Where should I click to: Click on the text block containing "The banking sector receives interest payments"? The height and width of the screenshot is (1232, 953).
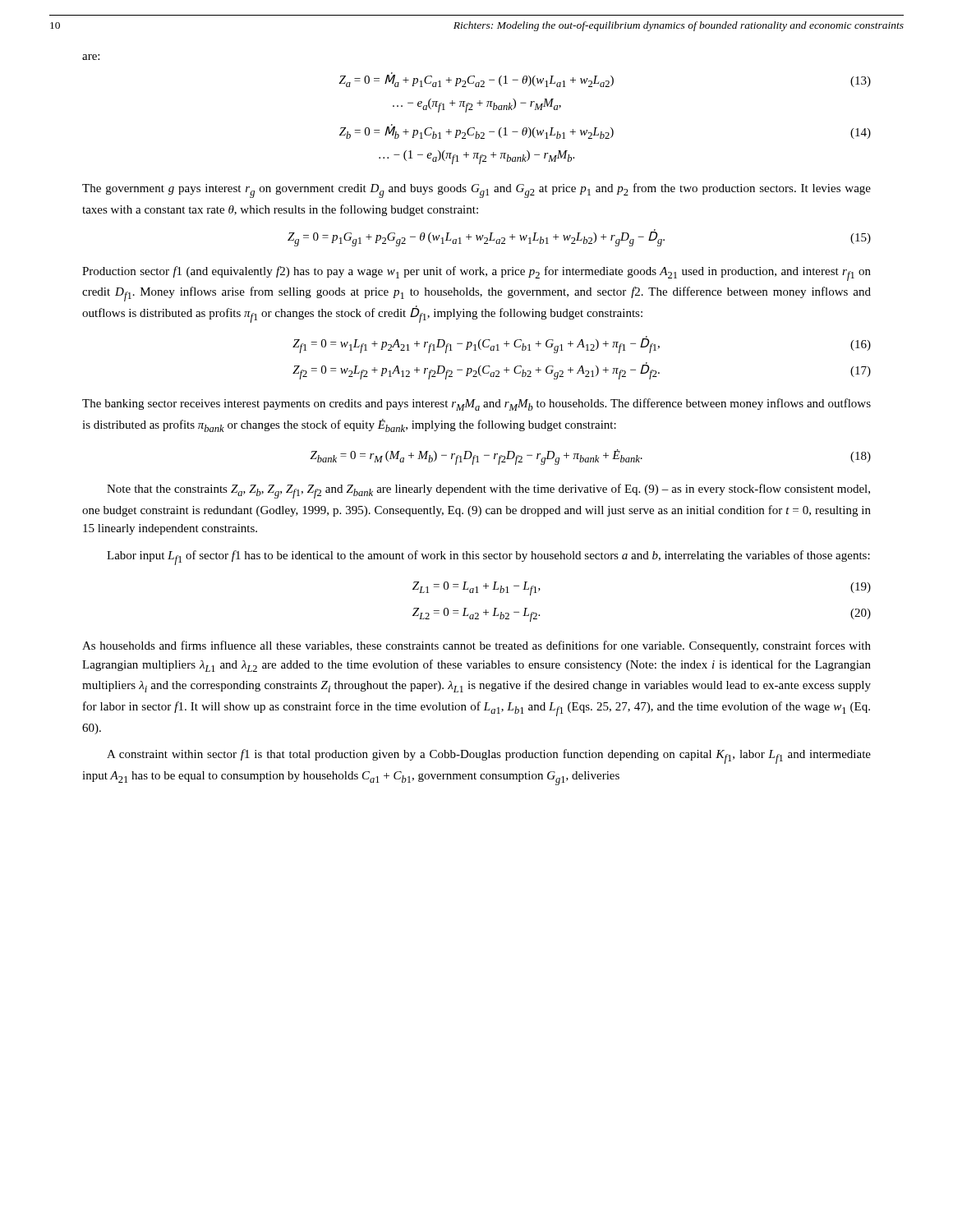(476, 416)
